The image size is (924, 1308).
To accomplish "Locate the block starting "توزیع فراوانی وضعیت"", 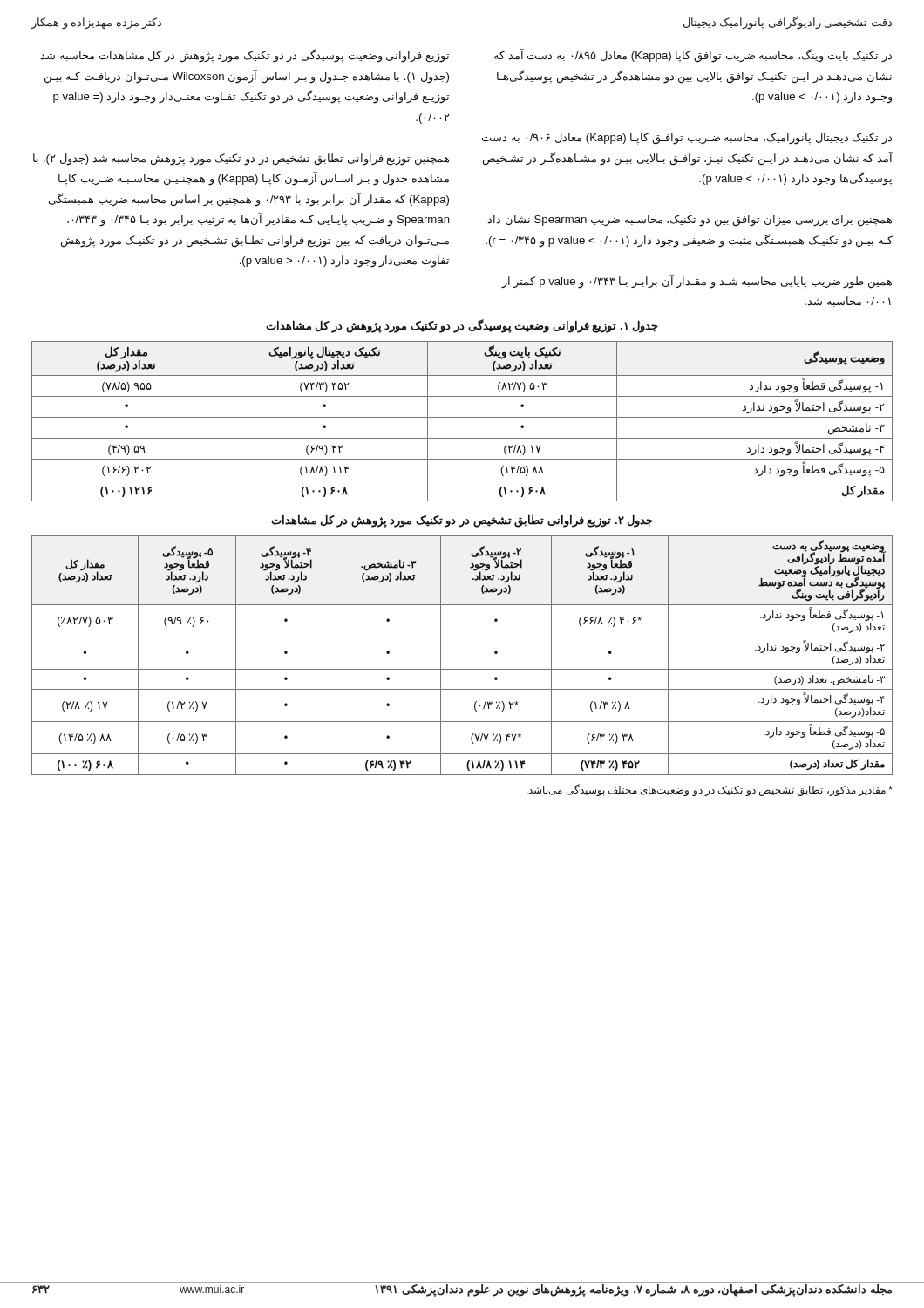I will coord(241,158).
